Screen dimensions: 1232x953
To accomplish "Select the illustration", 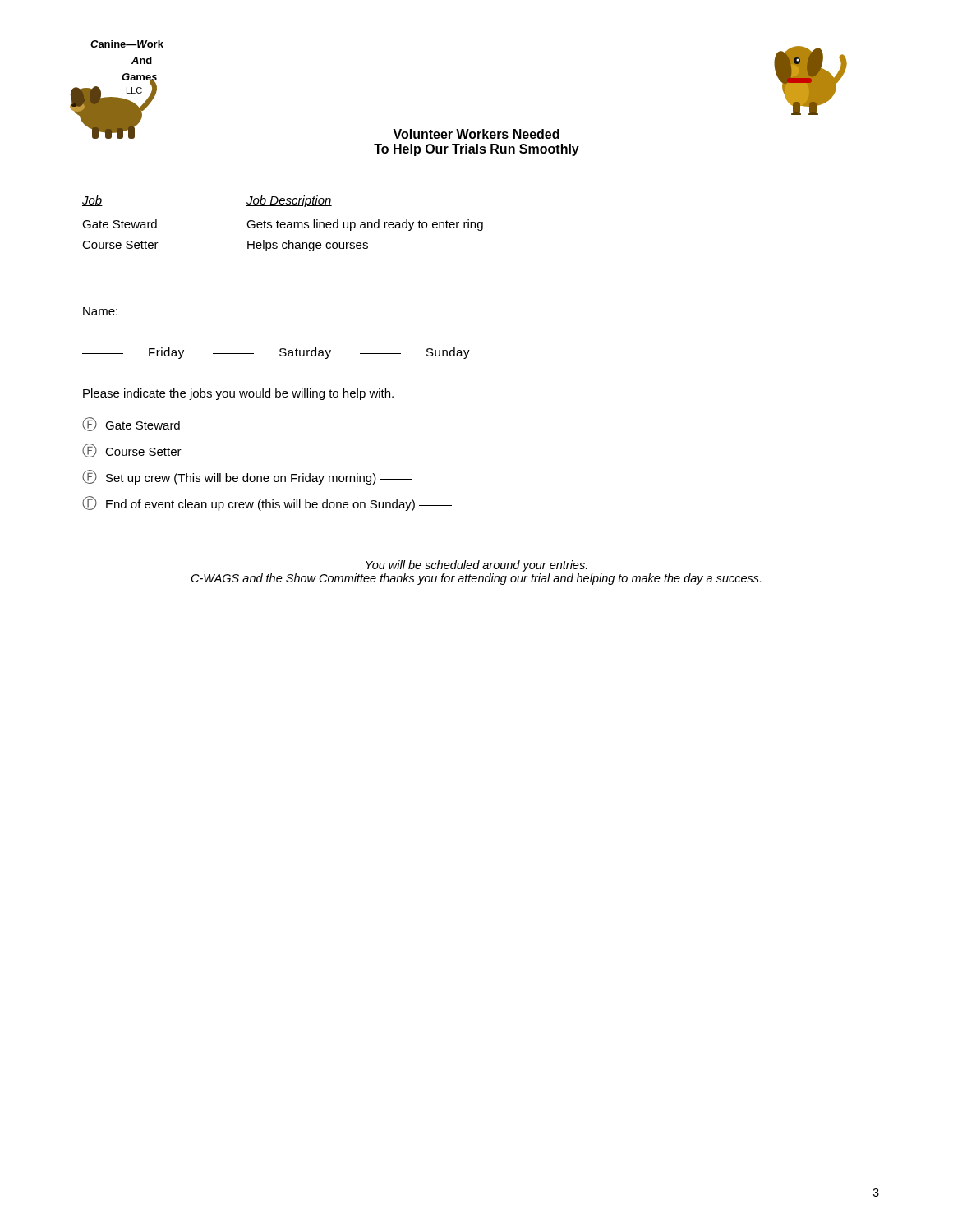I will pyautogui.click(x=809, y=71).
